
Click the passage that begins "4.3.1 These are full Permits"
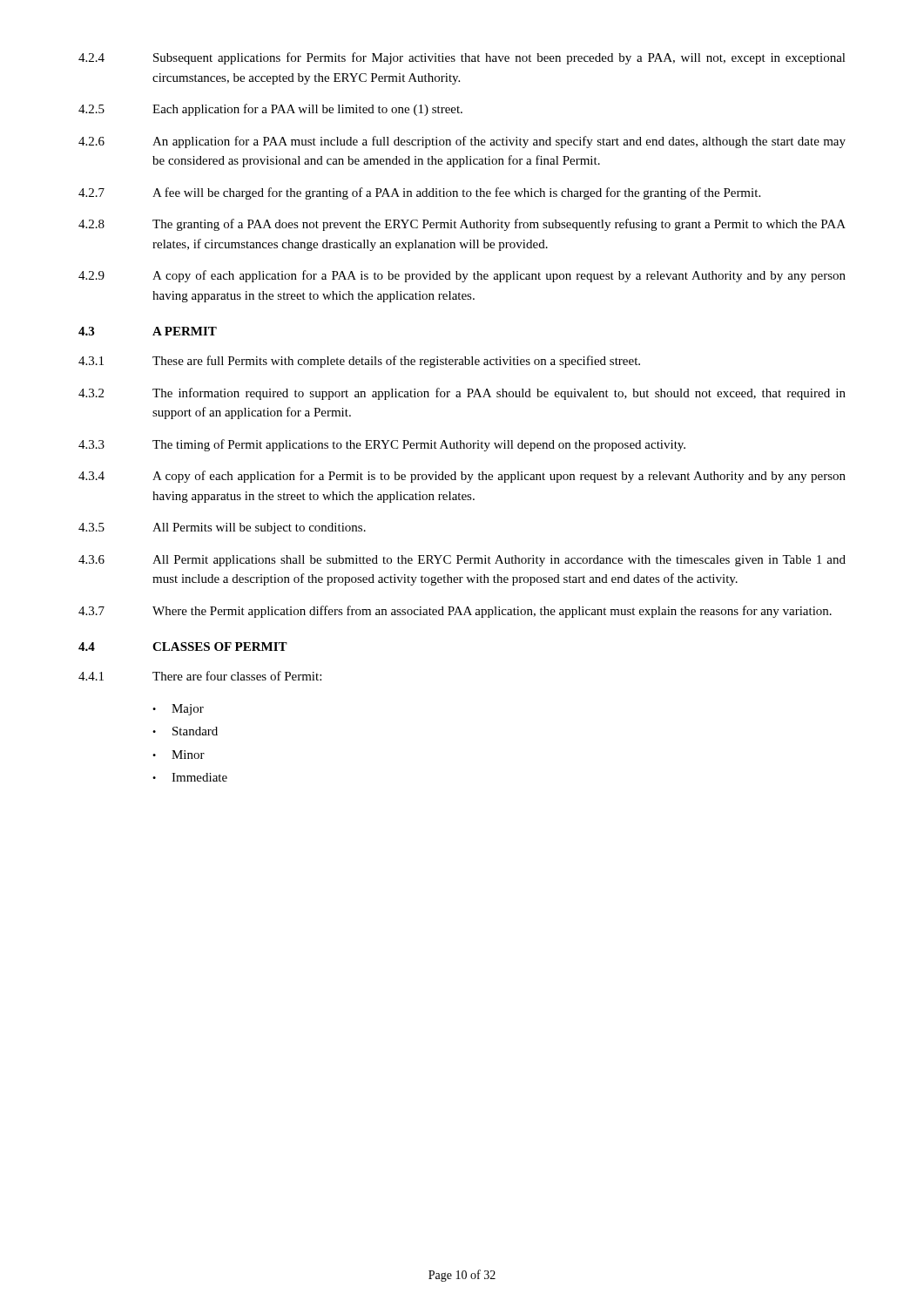pos(462,361)
